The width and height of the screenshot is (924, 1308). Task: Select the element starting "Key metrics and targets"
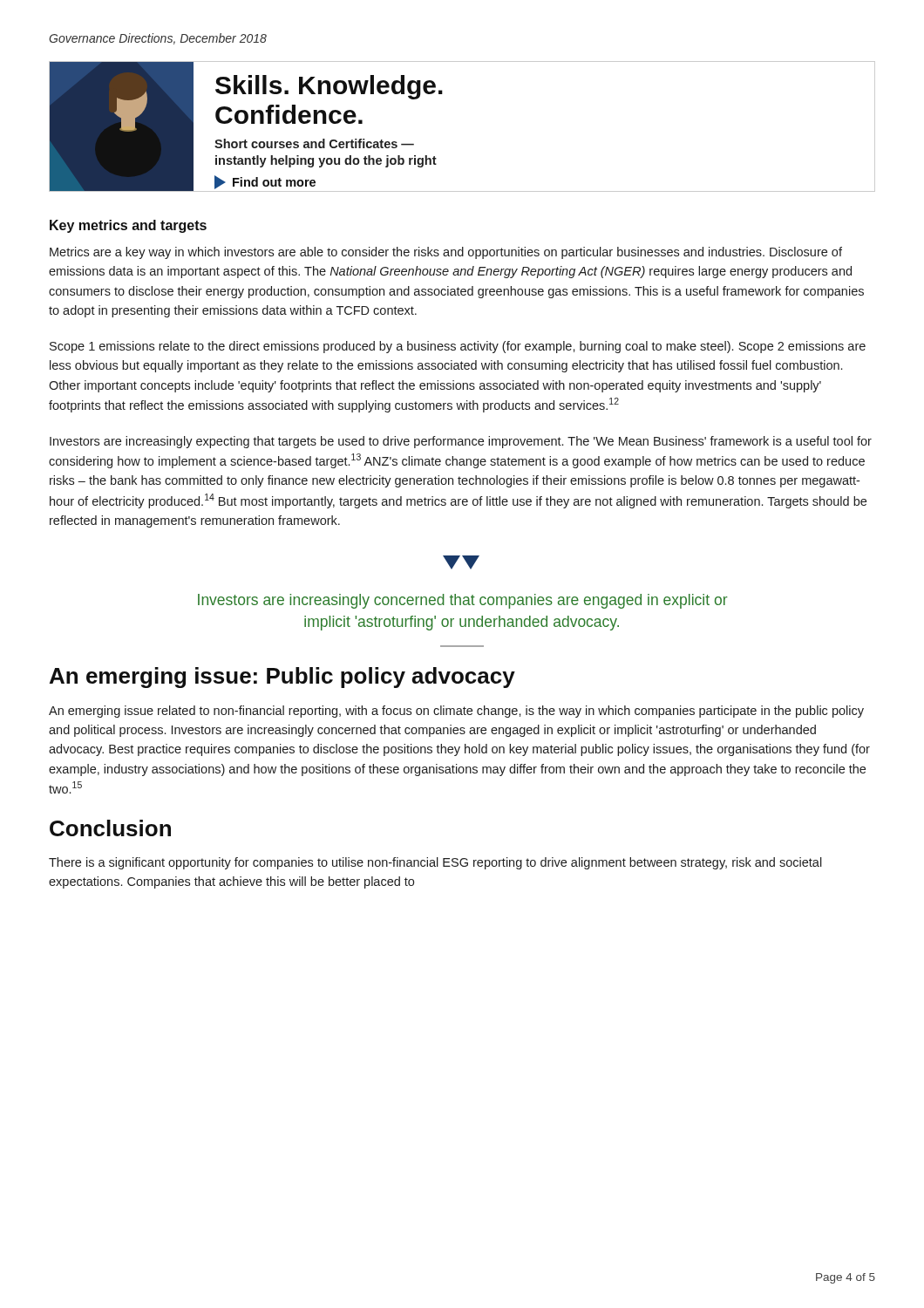tap(128, 225)
